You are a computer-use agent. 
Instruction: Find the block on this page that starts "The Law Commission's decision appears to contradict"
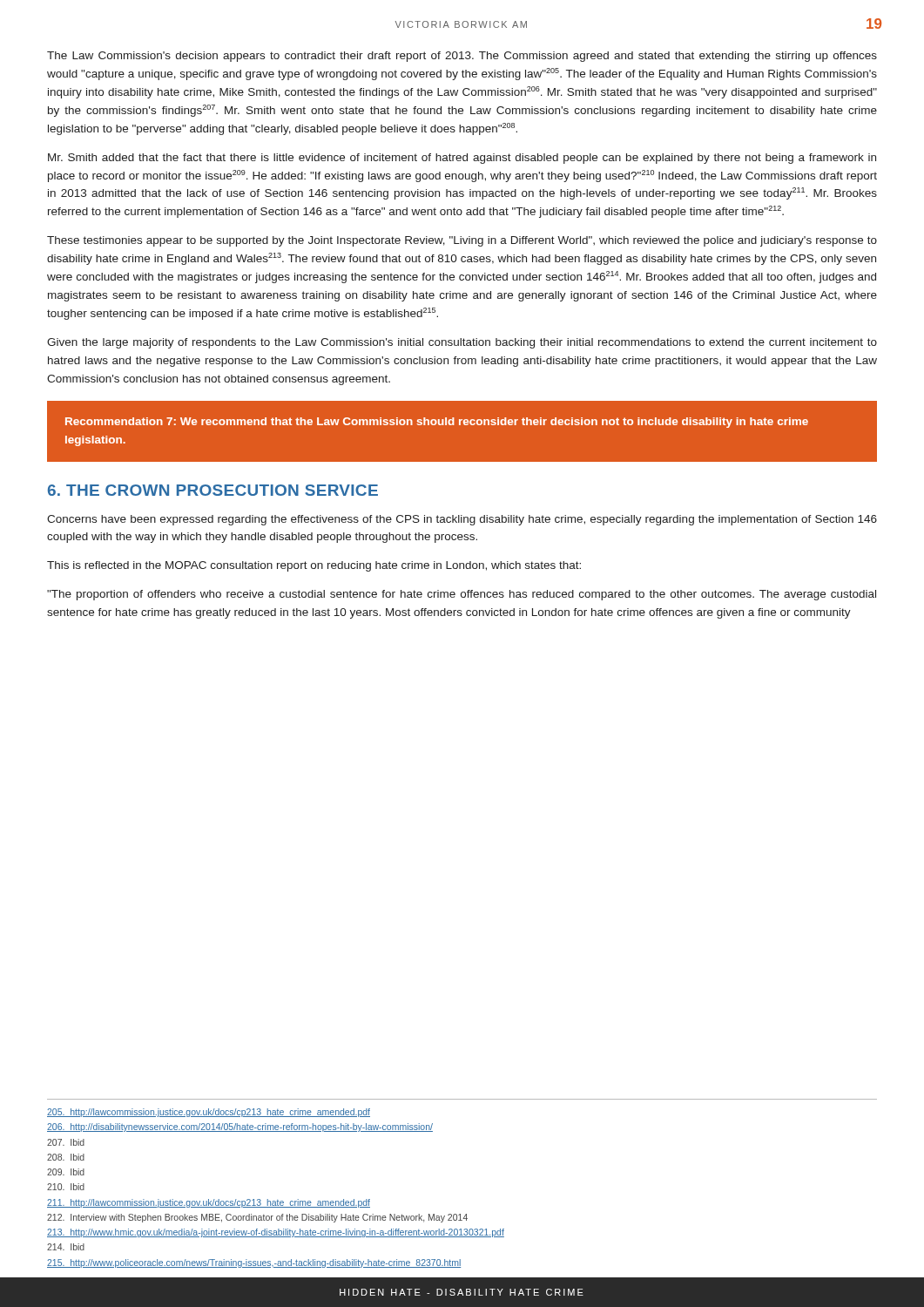click(x=462, y=92)
